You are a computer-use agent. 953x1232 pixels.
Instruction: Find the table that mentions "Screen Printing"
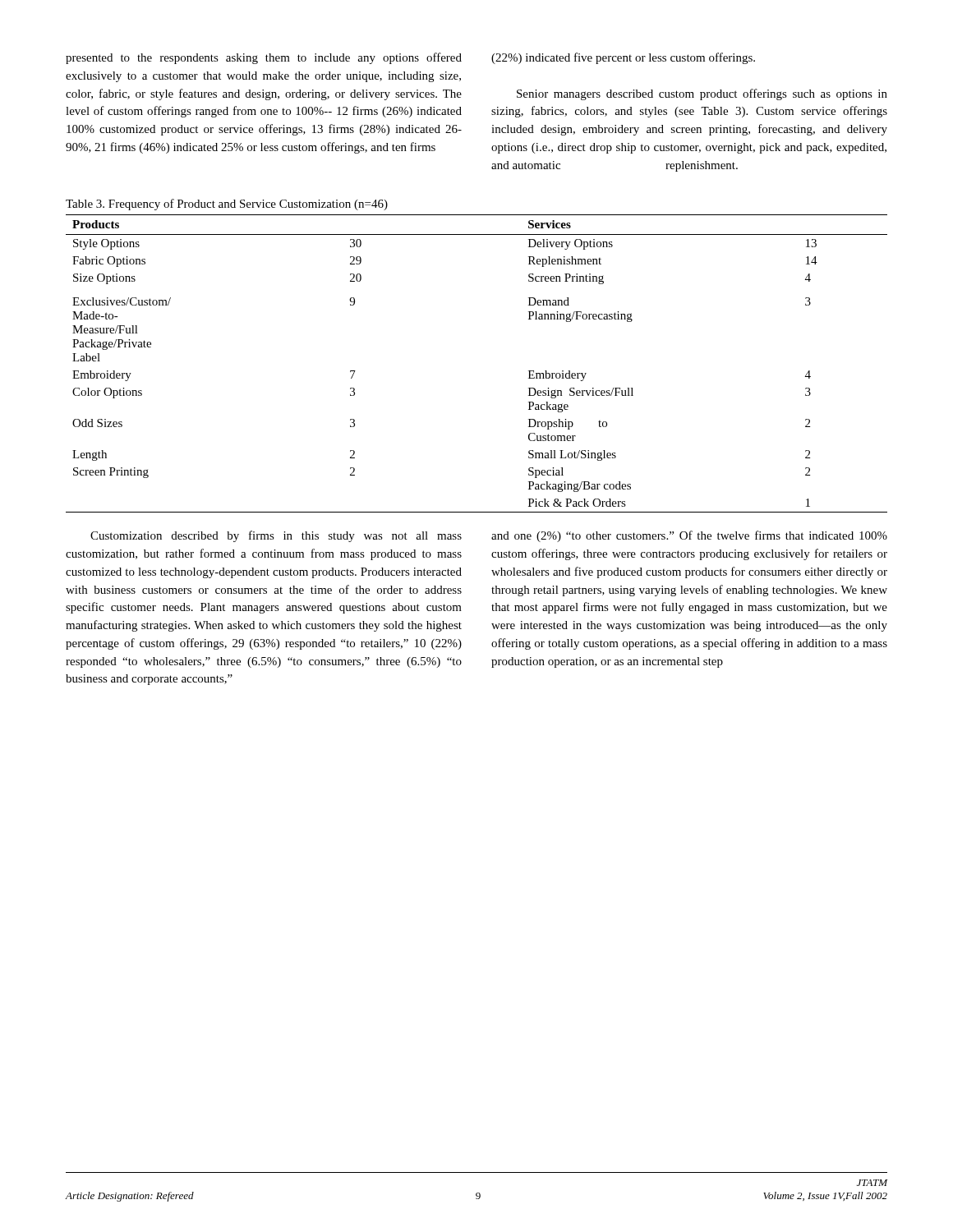coord(476,364)
